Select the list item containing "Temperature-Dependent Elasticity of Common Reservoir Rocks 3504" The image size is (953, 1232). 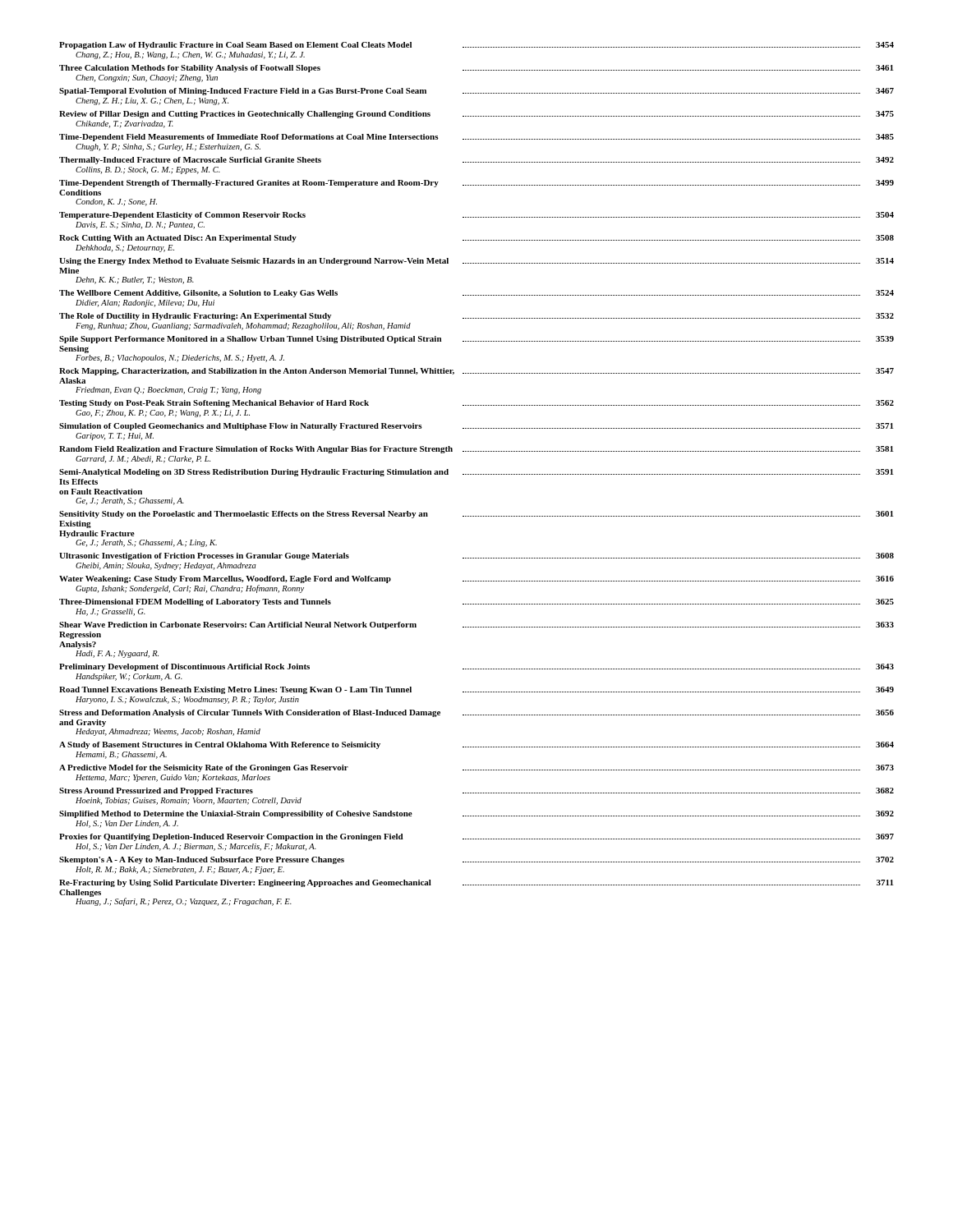pos(476,219)
